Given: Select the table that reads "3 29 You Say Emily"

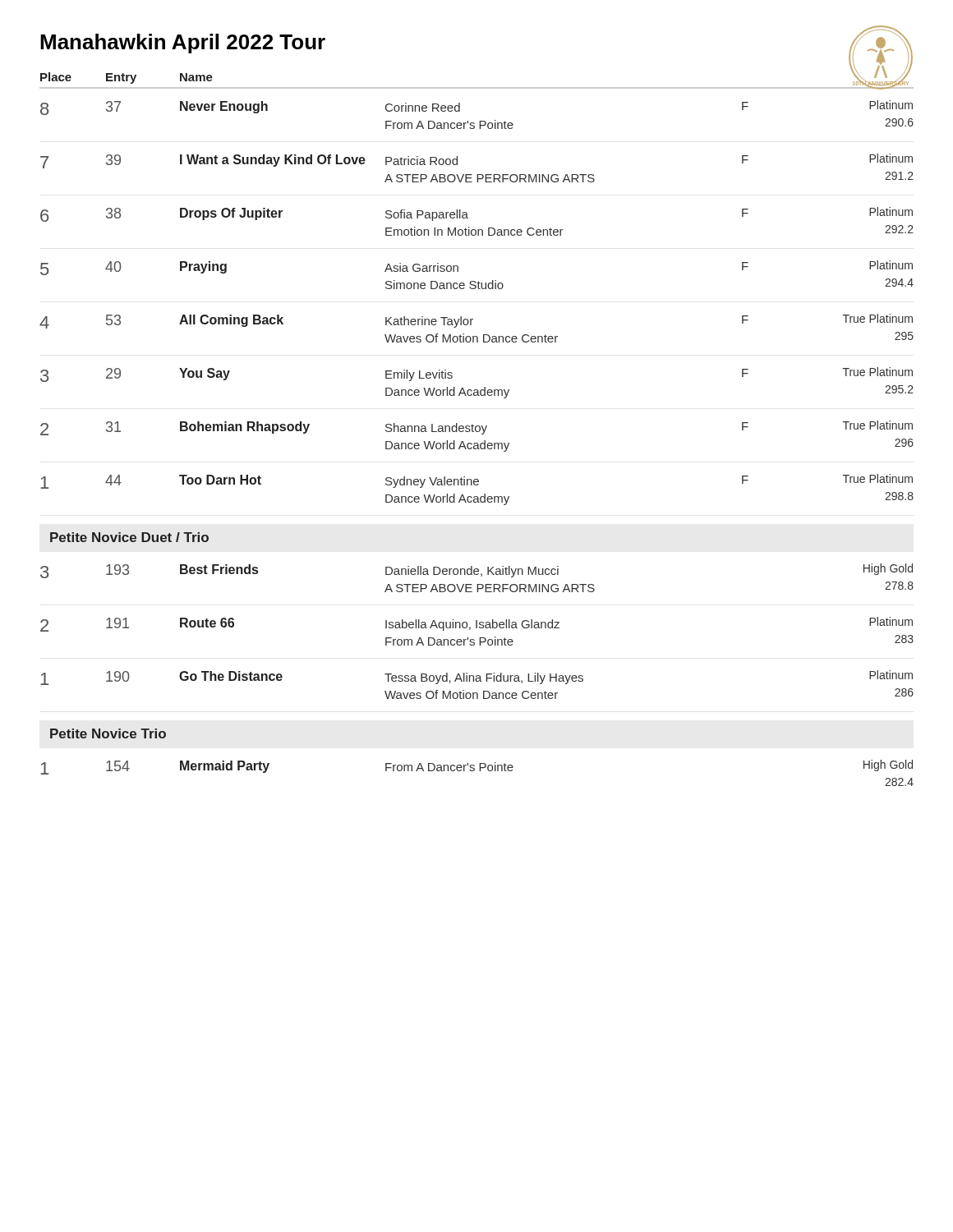Looking at the screenshot, I should point(476,382).
